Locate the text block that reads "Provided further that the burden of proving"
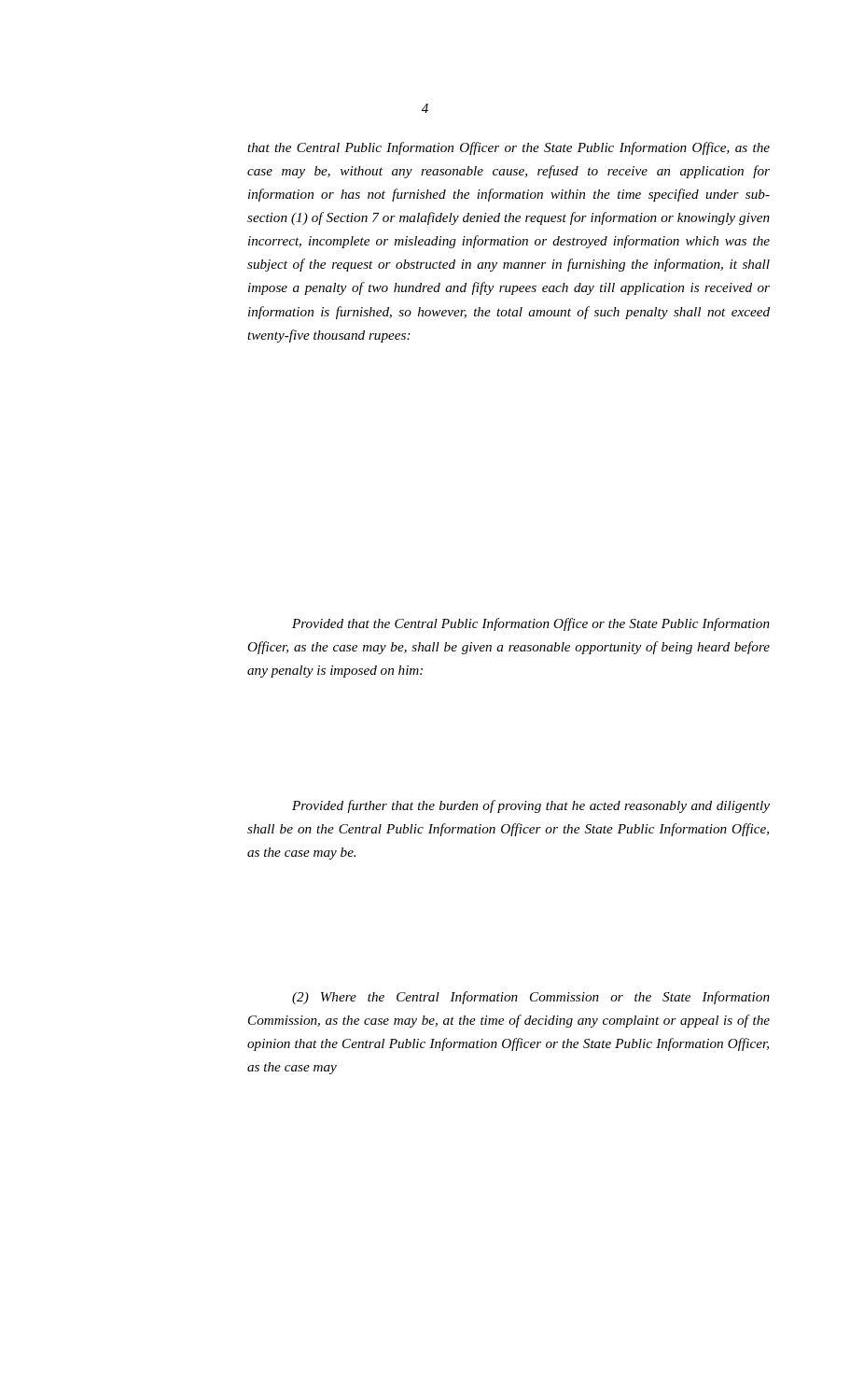Viewport: 850px width, 1400px height. [509, 828]
